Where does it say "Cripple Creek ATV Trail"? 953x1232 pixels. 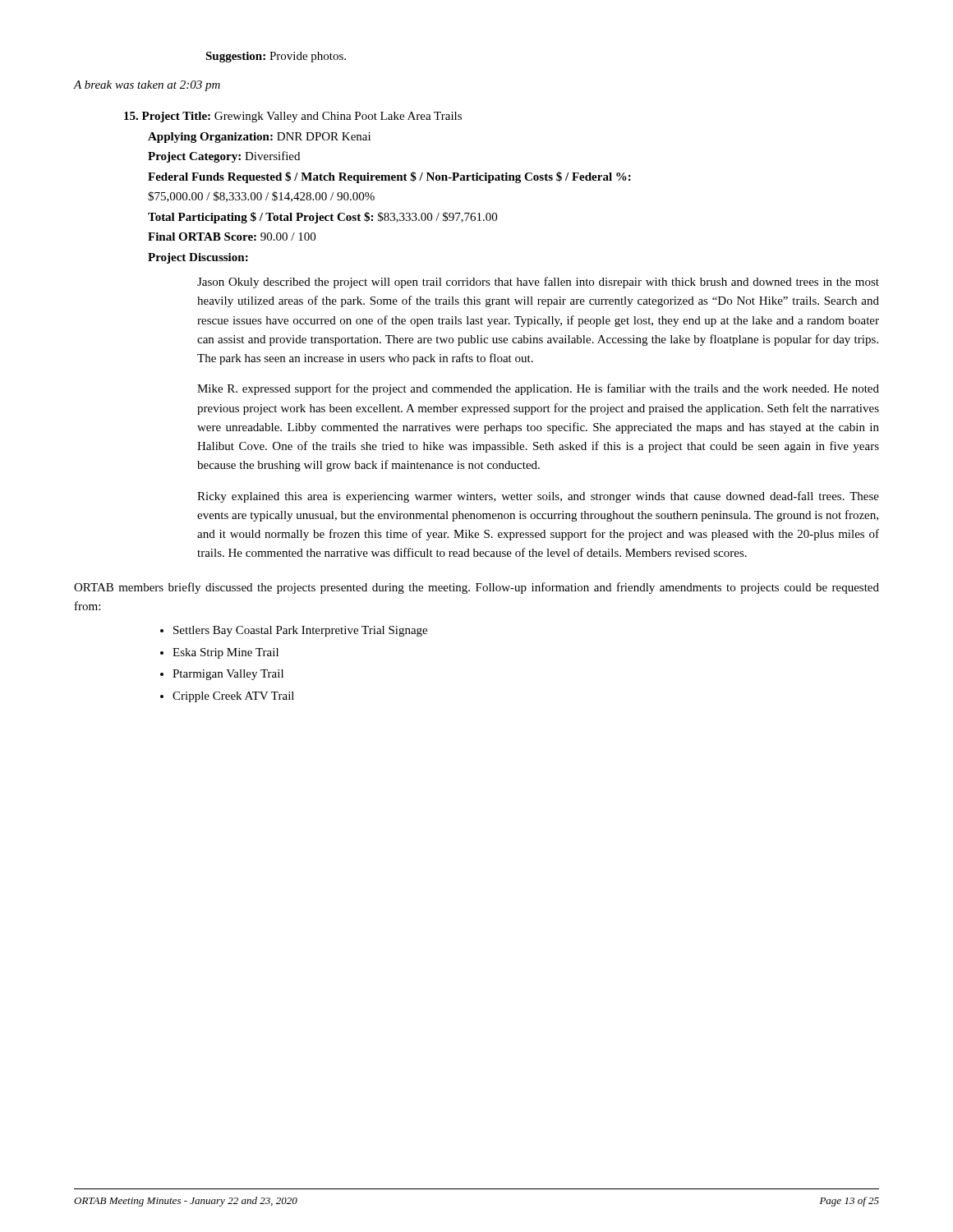(x=233, y=695)
